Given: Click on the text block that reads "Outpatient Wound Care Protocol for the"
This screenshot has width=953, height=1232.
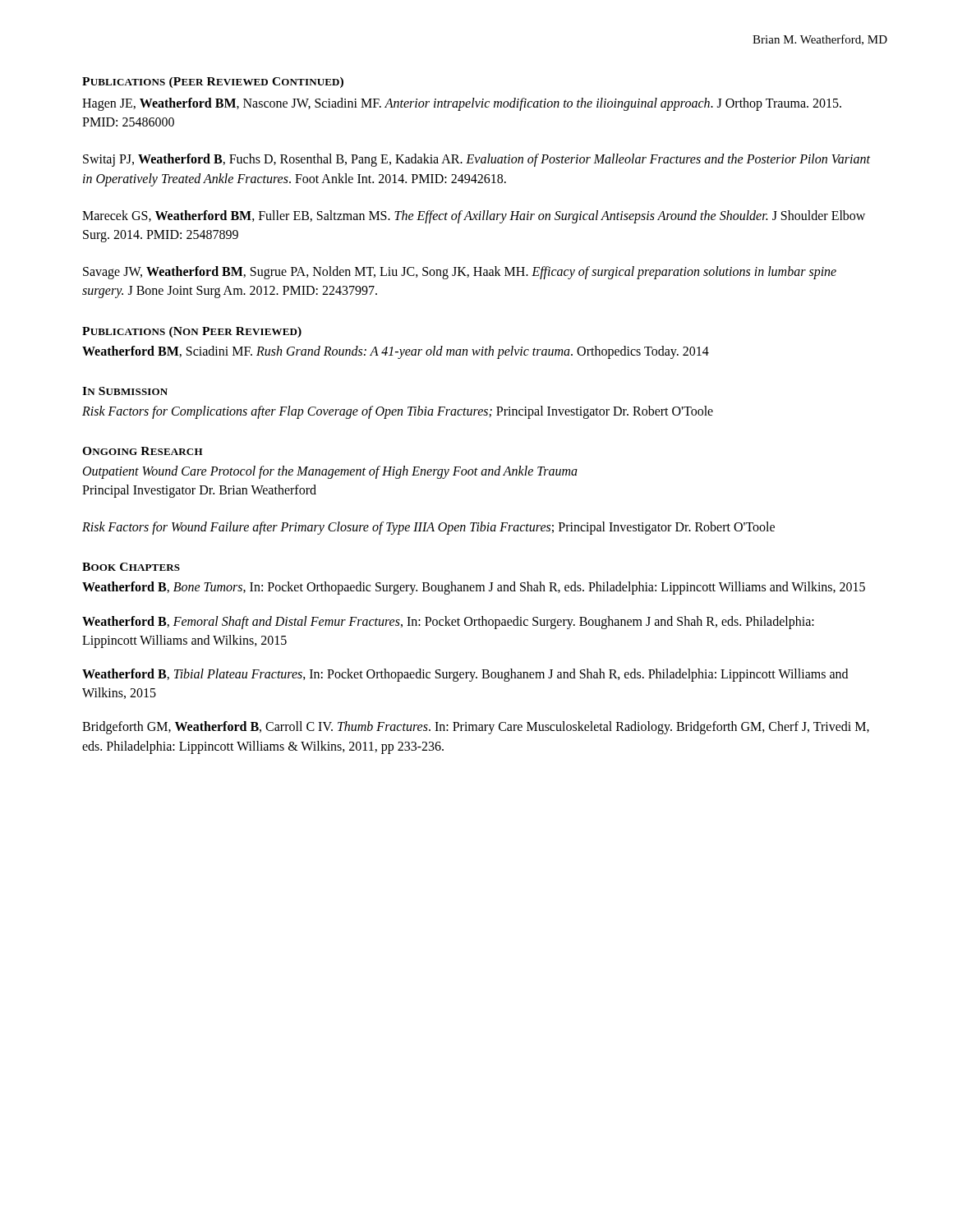Looking at the screenshot, I should point(330,480).
